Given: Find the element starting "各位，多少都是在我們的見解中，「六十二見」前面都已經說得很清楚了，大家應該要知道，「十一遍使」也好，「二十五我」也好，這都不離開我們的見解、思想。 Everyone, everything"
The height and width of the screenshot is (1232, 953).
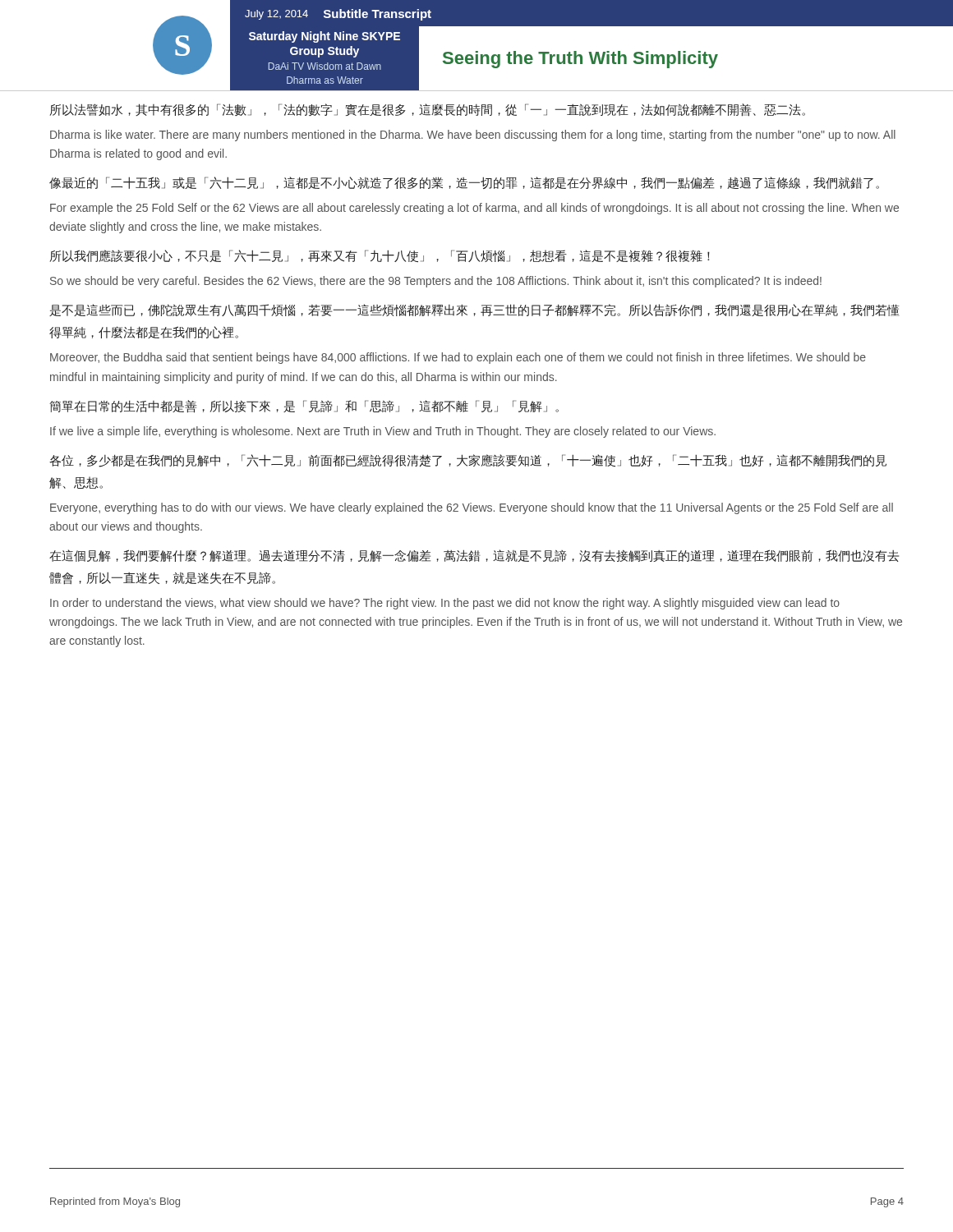Looking at the screenshot, I should tap(476, 493).
